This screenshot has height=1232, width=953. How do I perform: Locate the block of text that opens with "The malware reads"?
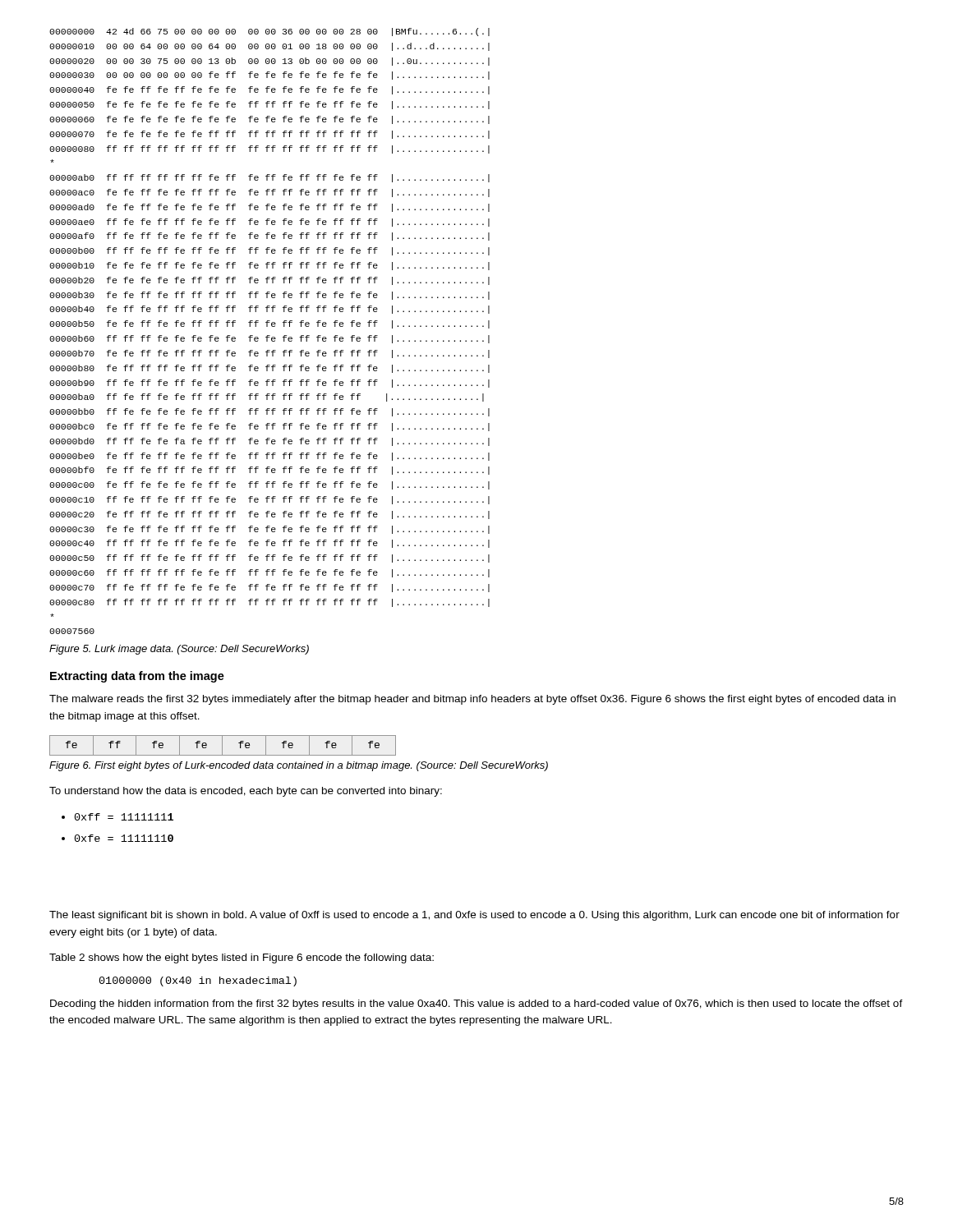473,707
